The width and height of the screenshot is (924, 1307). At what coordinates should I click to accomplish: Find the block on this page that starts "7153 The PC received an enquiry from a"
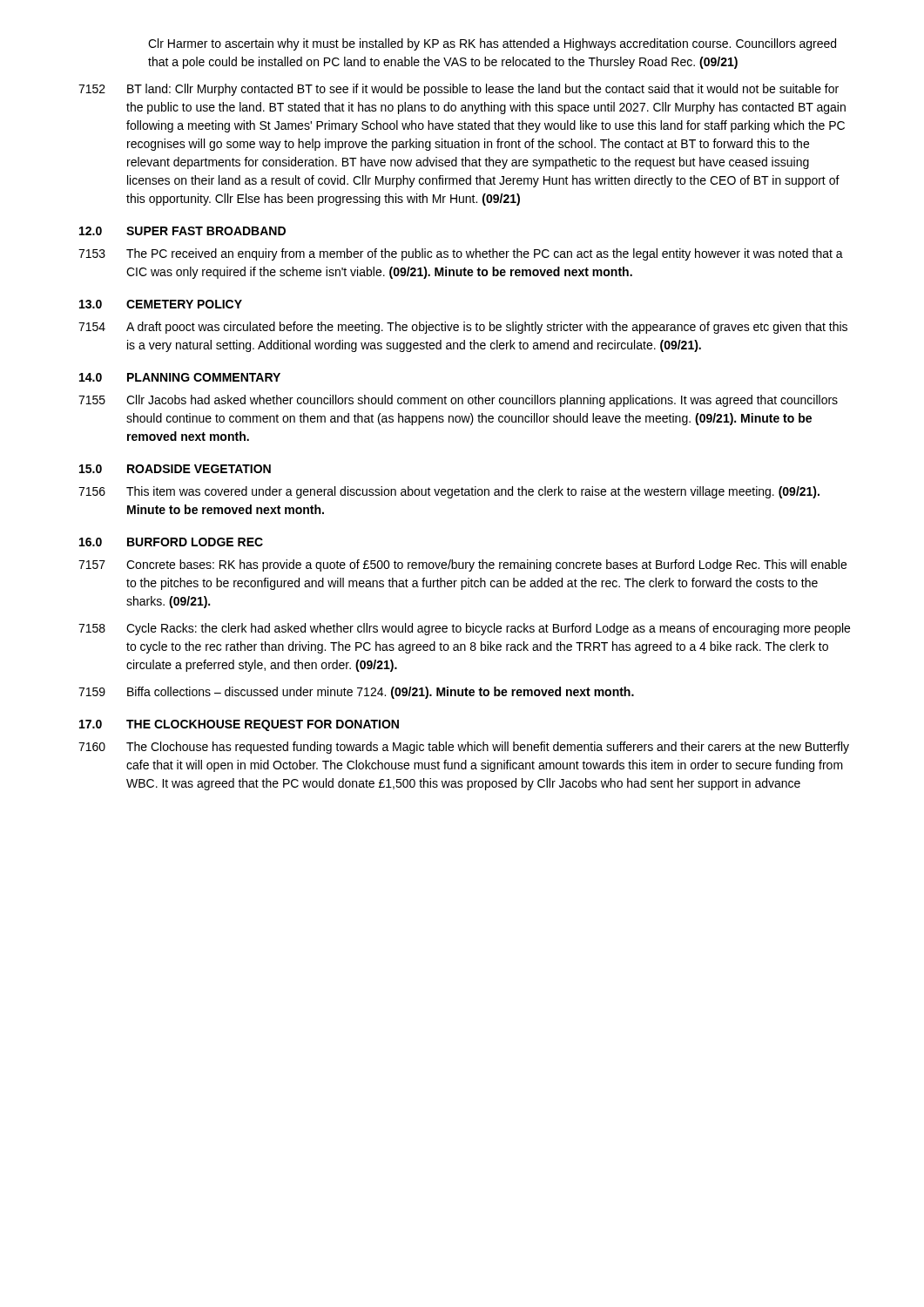(466, 263)
